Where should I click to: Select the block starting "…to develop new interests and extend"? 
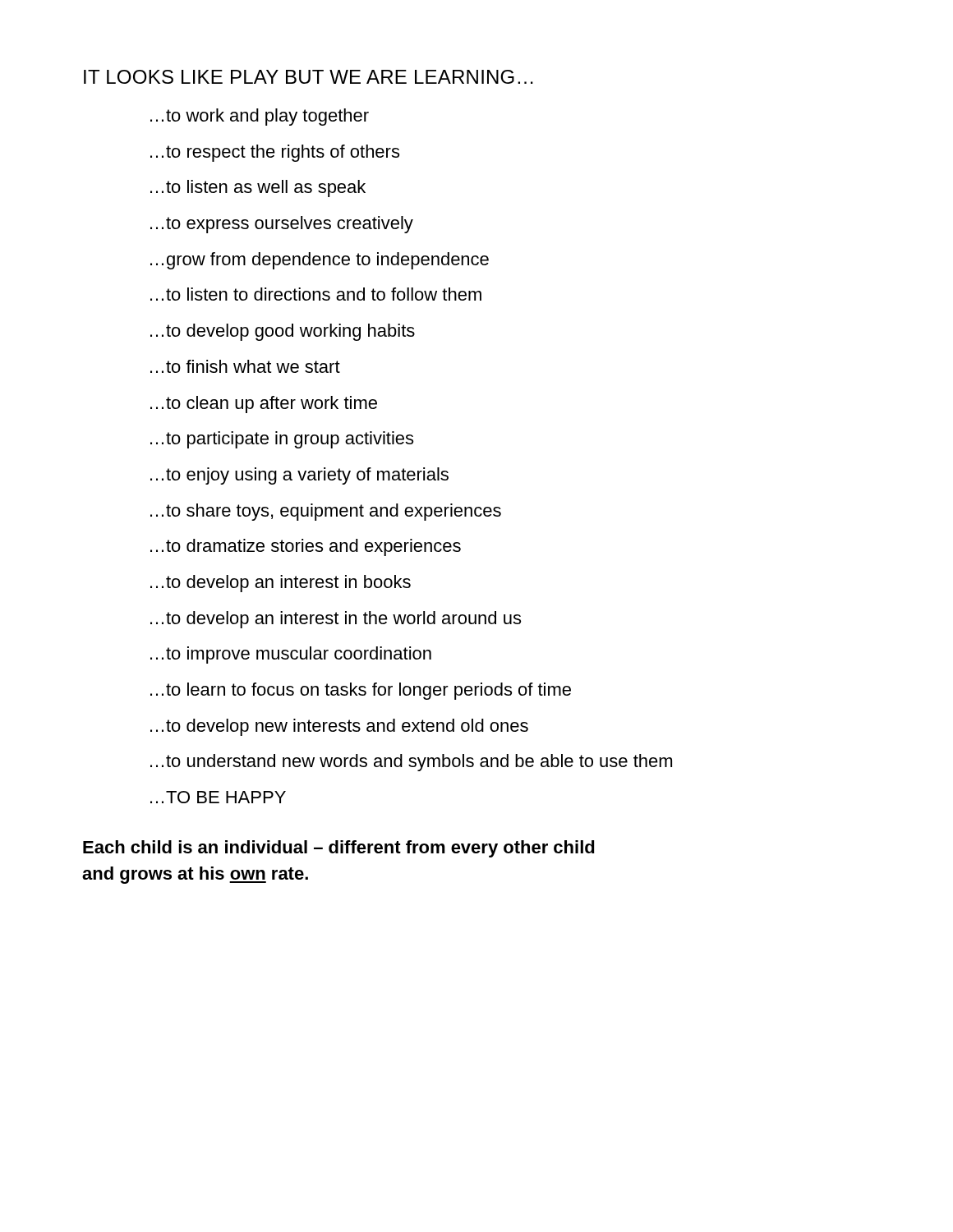[338, 725]
